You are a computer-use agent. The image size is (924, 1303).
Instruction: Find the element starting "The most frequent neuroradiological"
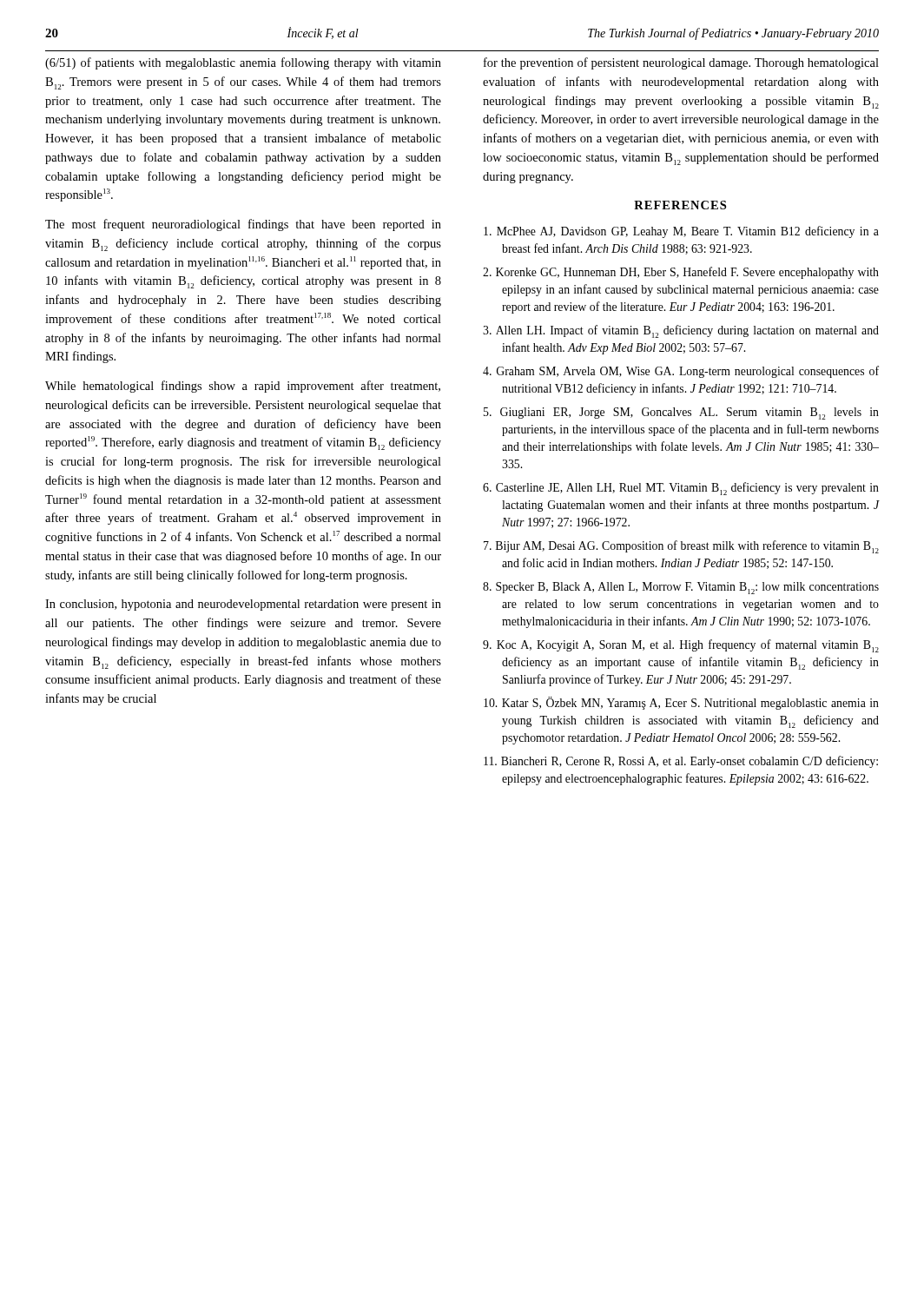[x=243, y=290]
